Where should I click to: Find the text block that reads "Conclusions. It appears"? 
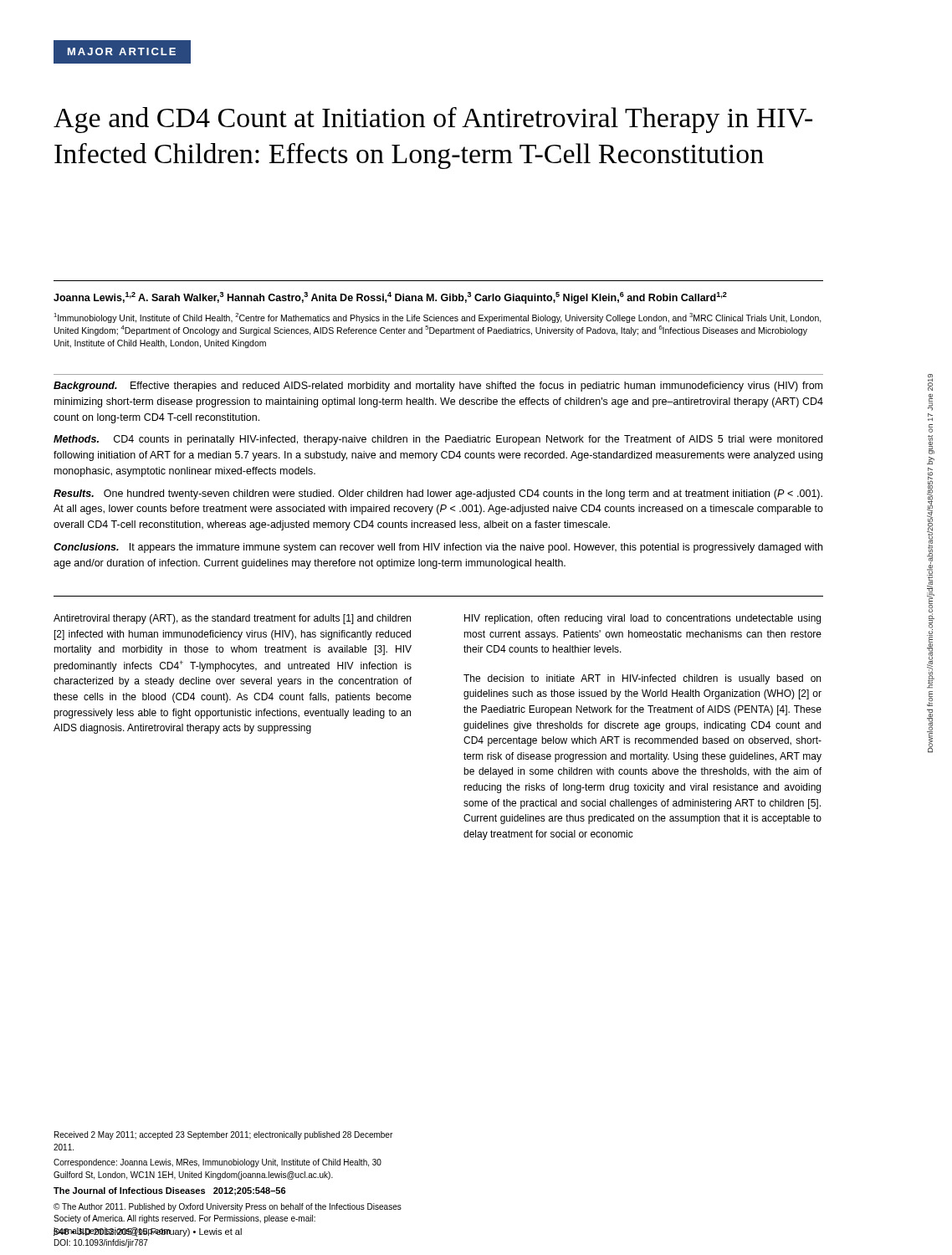[x=438, y=555]
